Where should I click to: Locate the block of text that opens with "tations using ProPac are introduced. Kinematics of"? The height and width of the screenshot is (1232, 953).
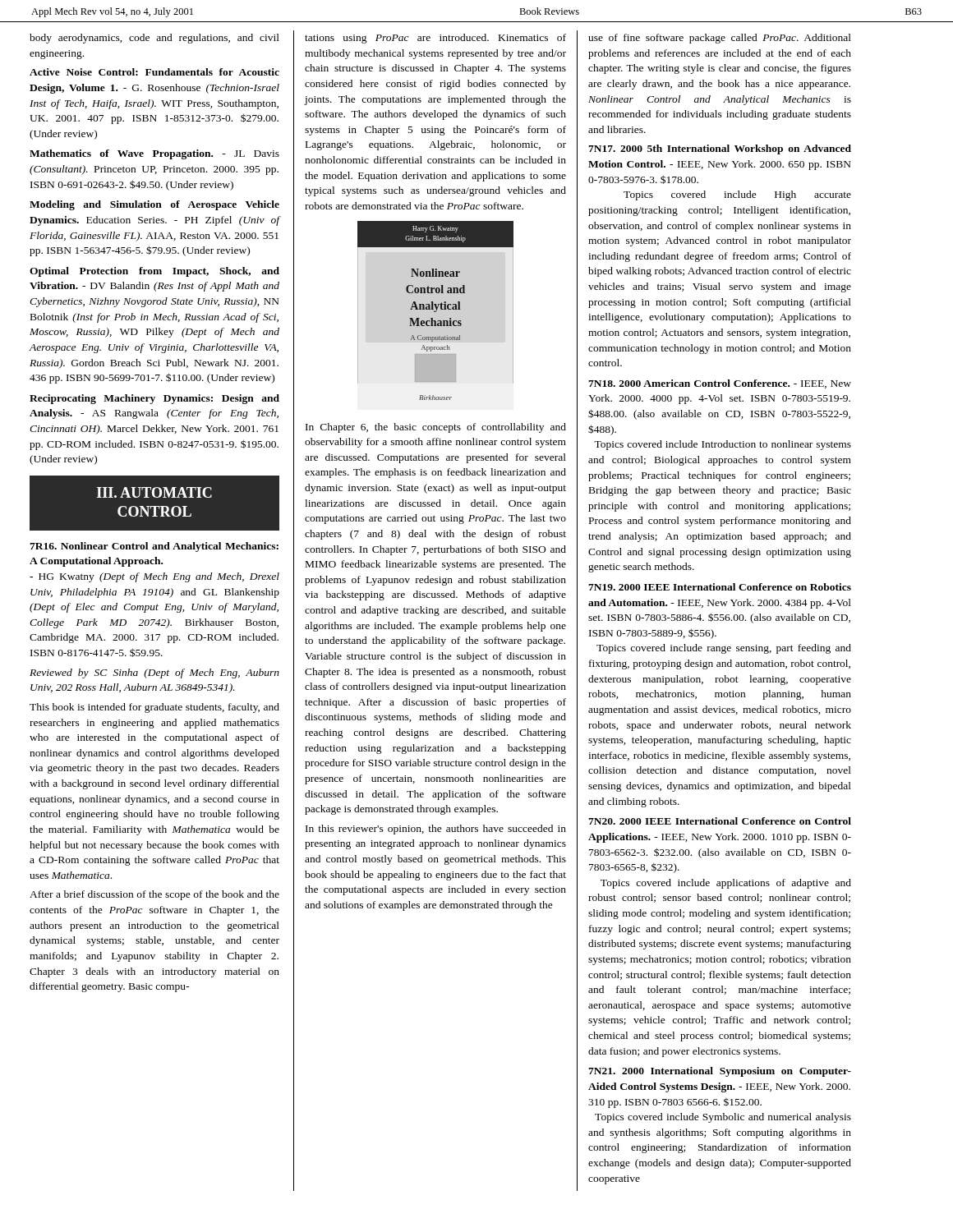tap(435, 121)
